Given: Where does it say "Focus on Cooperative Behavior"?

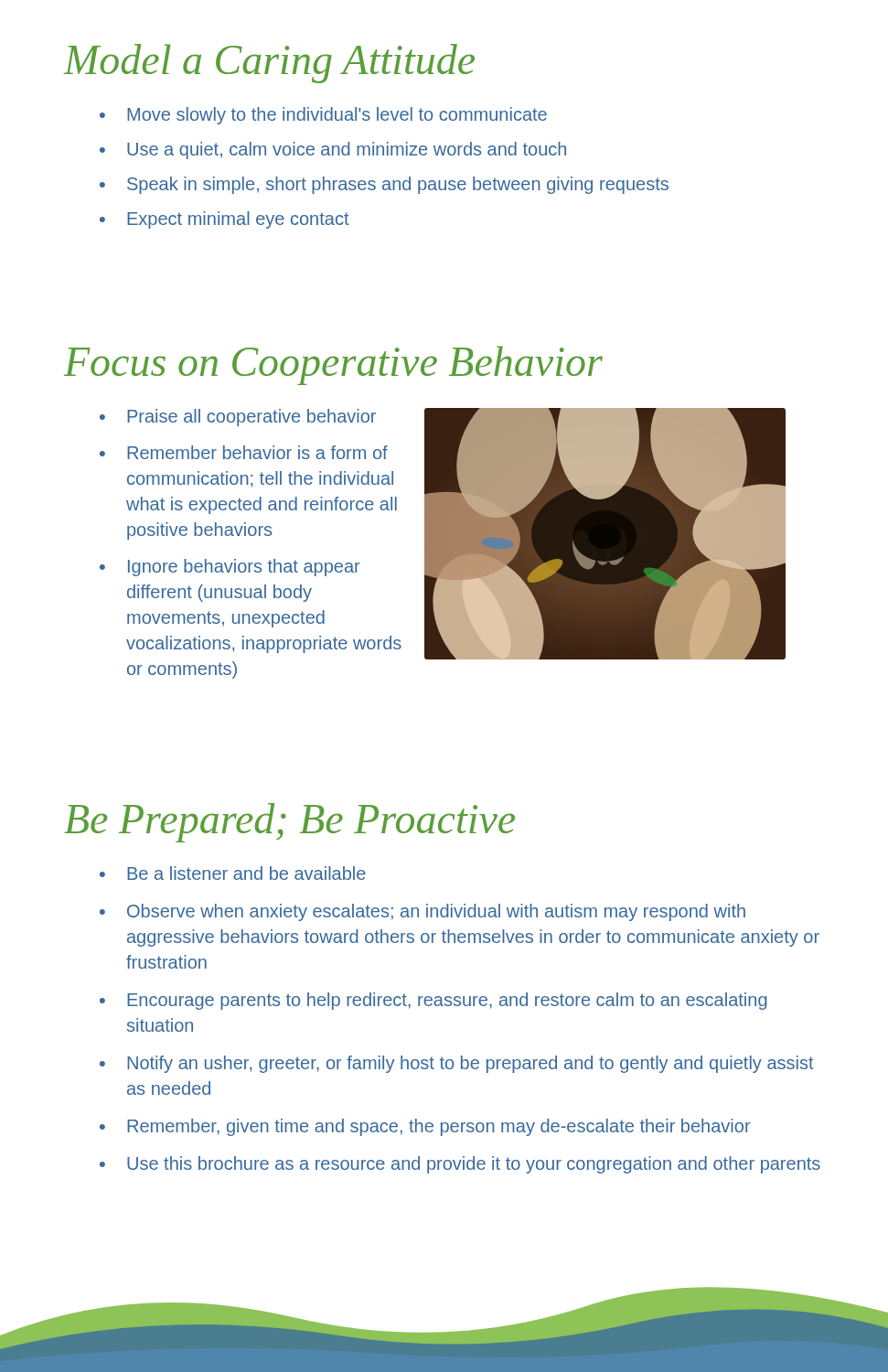Looking at the screenshot, I should (333, 362).
